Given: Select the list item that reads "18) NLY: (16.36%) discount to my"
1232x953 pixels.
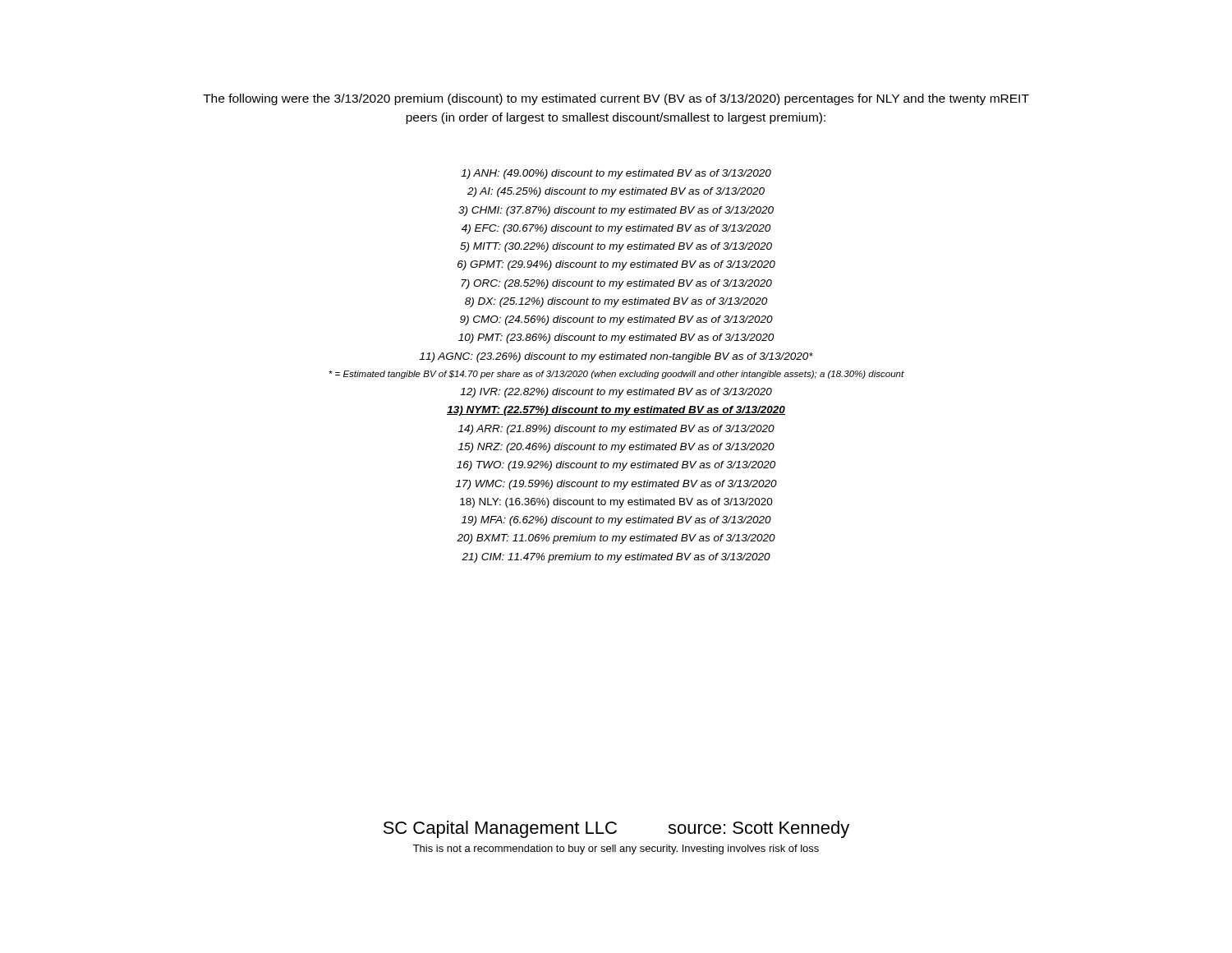Looking at the screenshot, I should [616, 501].
